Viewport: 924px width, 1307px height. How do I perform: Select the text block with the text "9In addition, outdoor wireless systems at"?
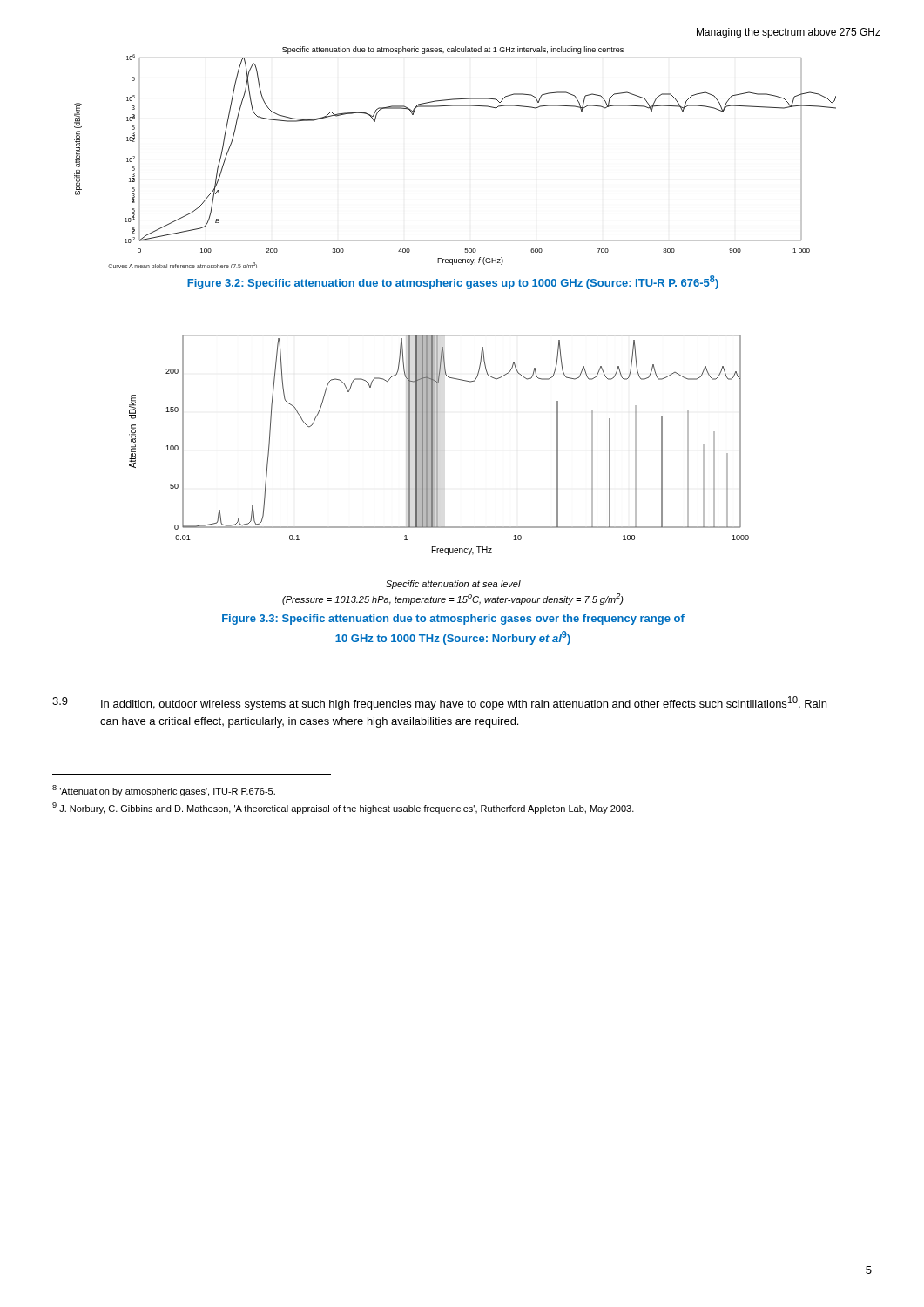tap(449, 712)
